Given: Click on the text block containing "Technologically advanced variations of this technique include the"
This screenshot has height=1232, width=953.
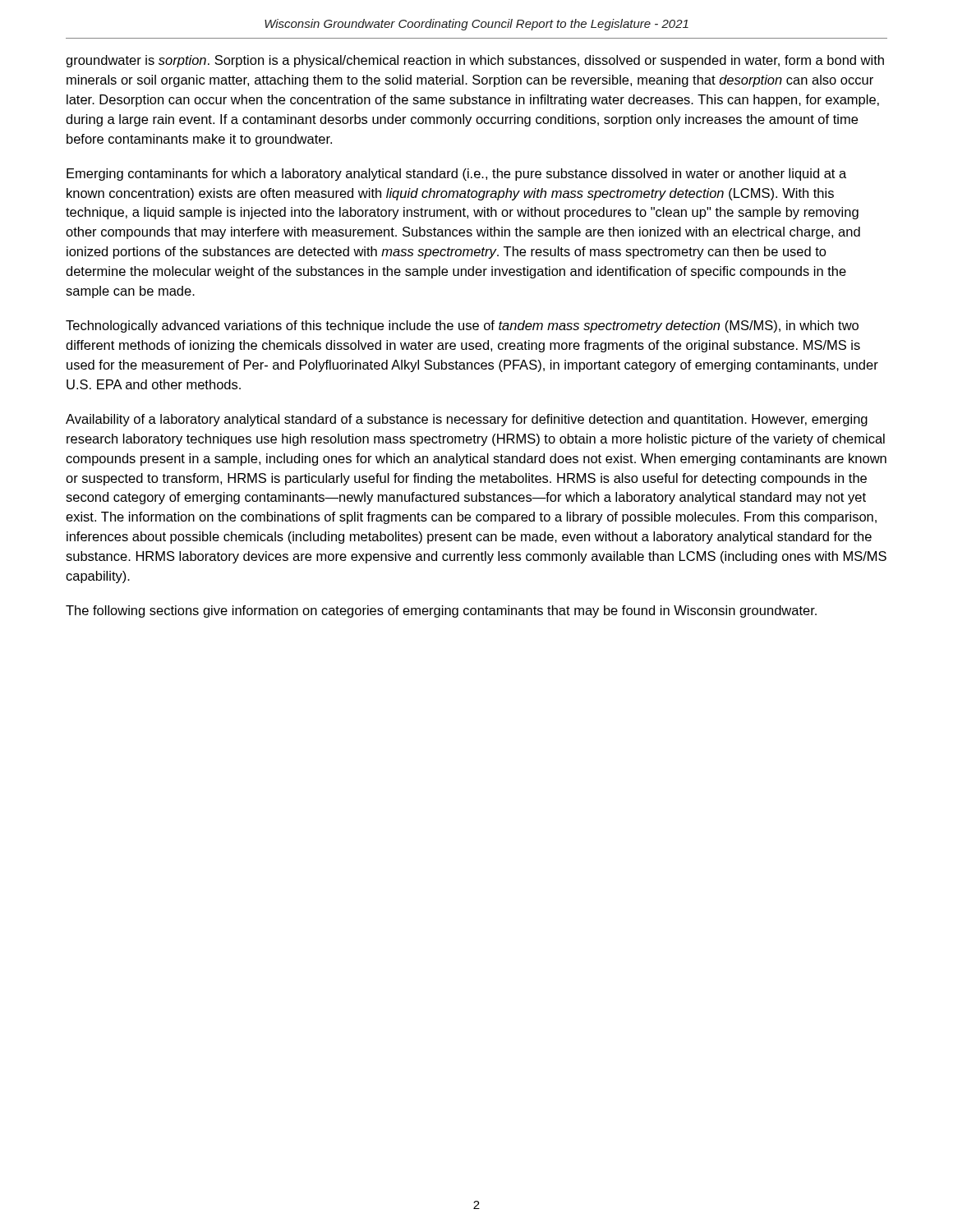Looking at the screenshot, I should point(472,355).
